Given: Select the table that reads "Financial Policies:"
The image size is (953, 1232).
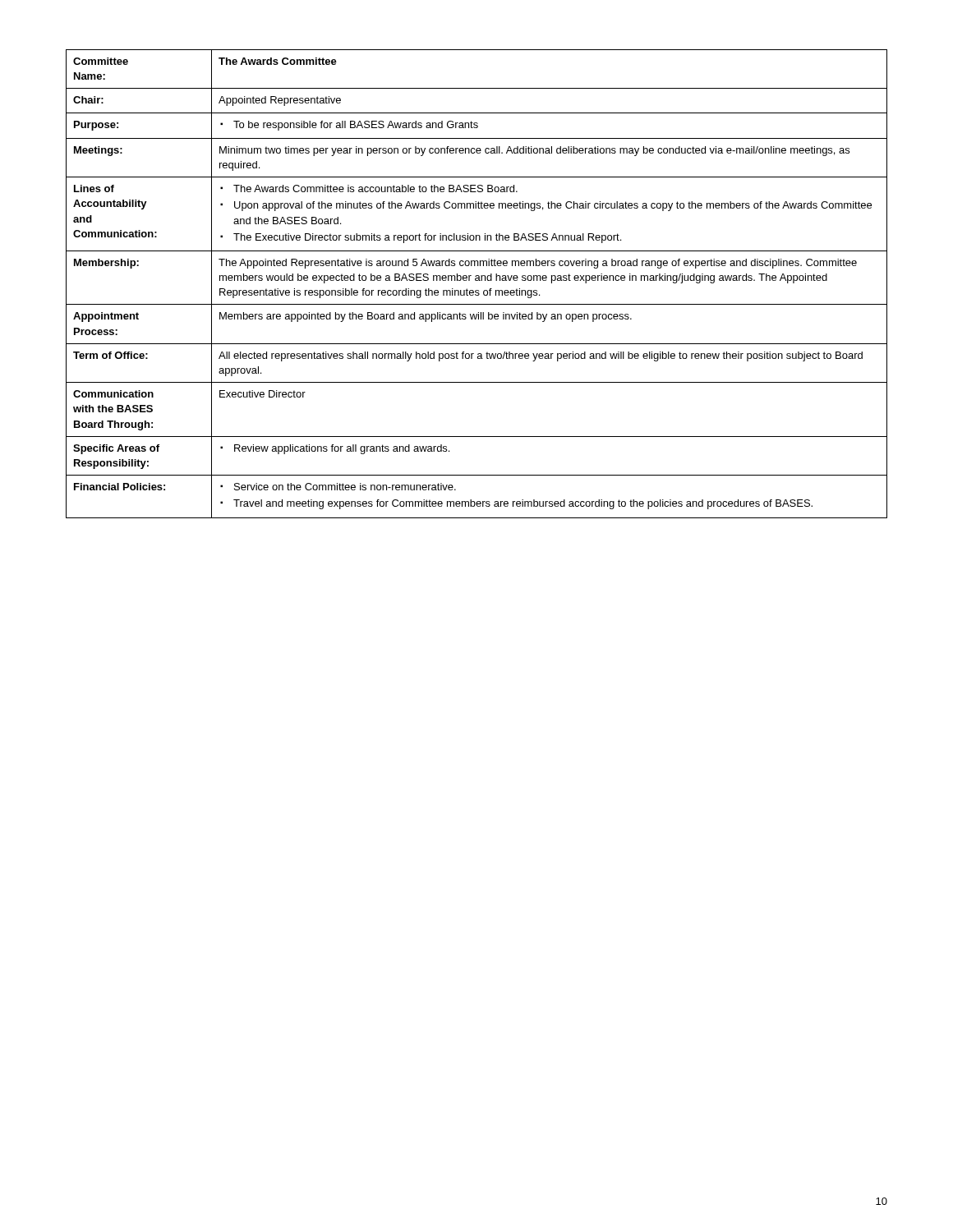Looking at the screenshot, I should pyautogui.click(x=476, y=284).
